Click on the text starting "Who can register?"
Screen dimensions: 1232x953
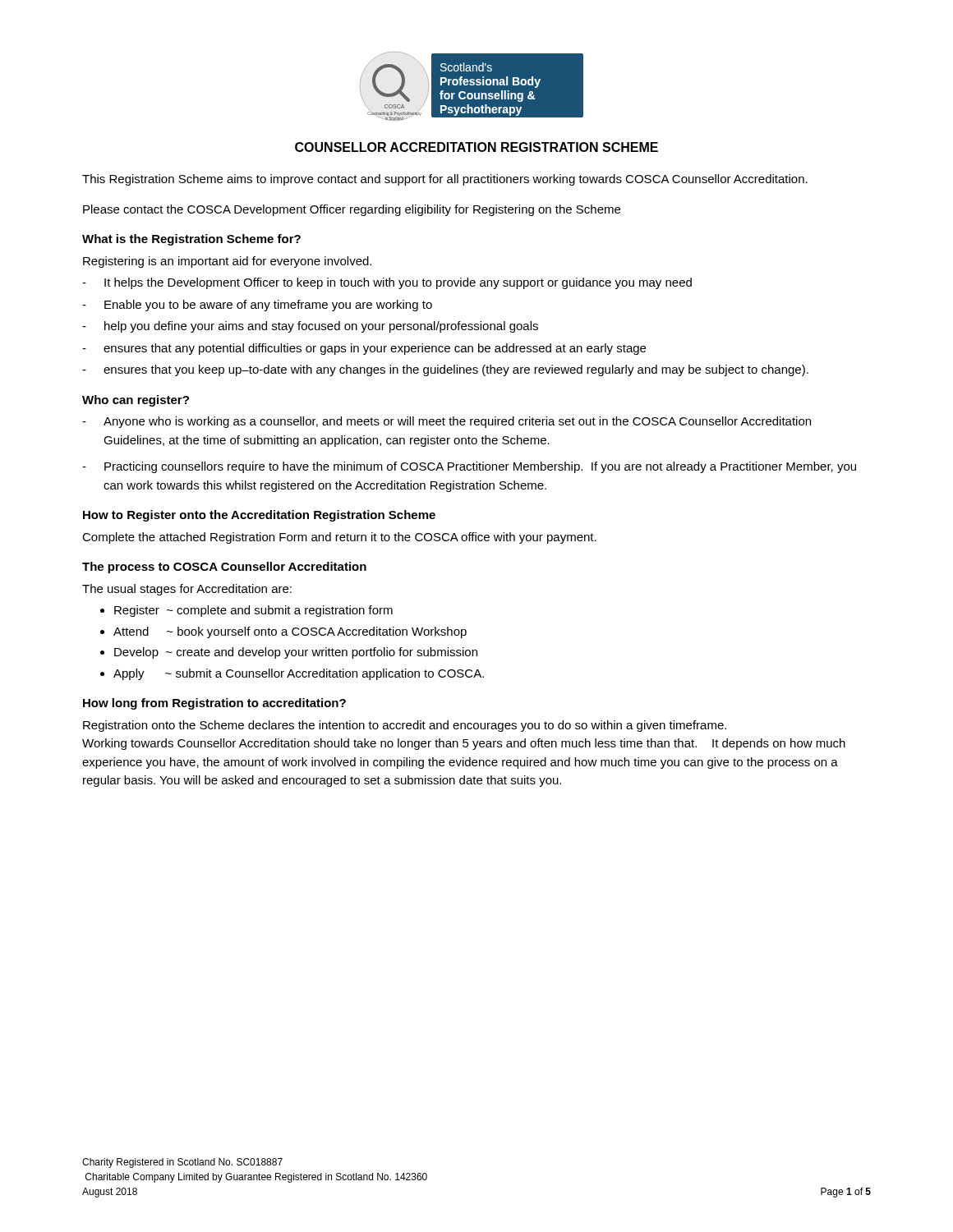pyautogui.click(x=136, y=399)
